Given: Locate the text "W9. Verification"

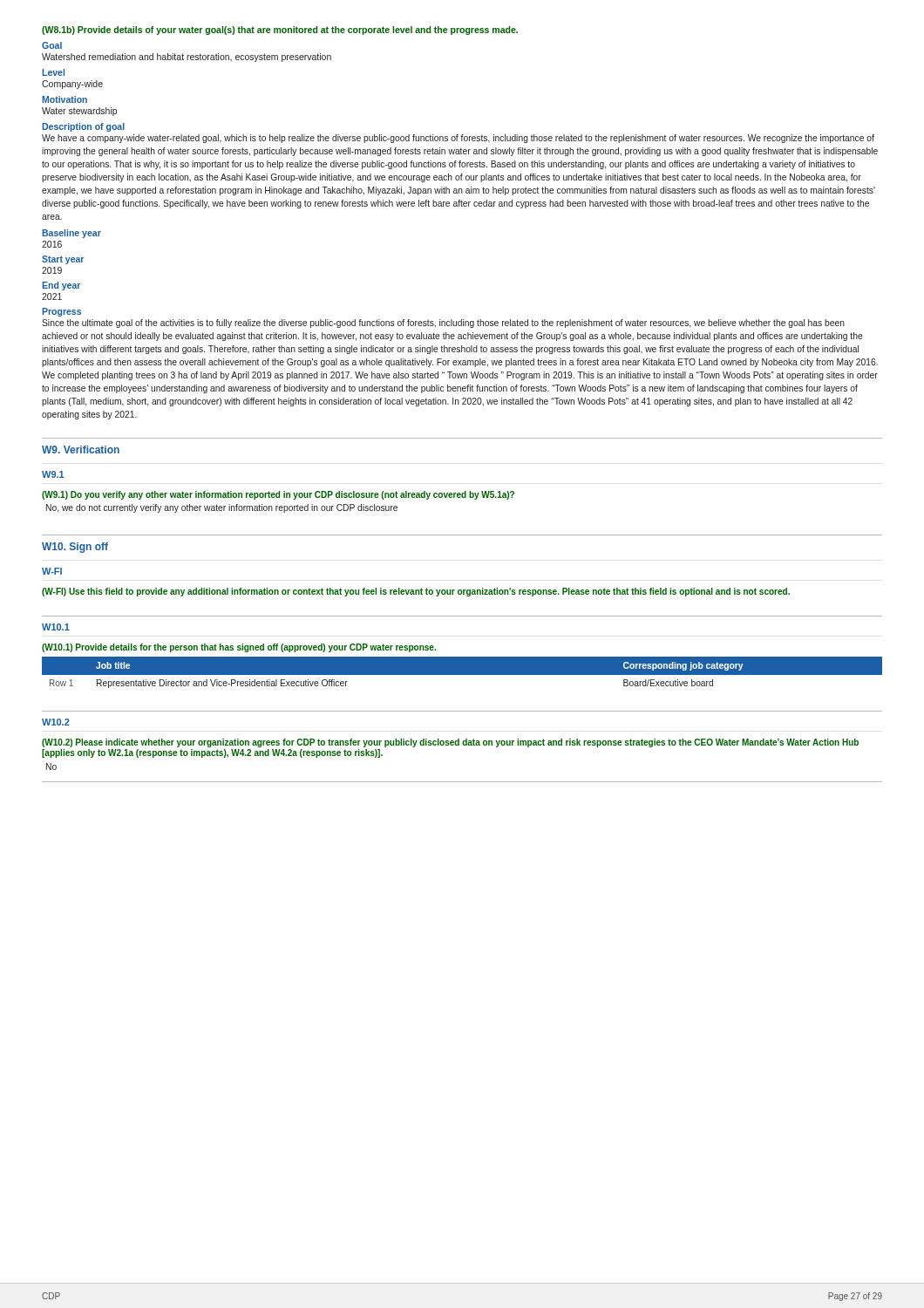Looking at the screenshot, I should 81,450.
